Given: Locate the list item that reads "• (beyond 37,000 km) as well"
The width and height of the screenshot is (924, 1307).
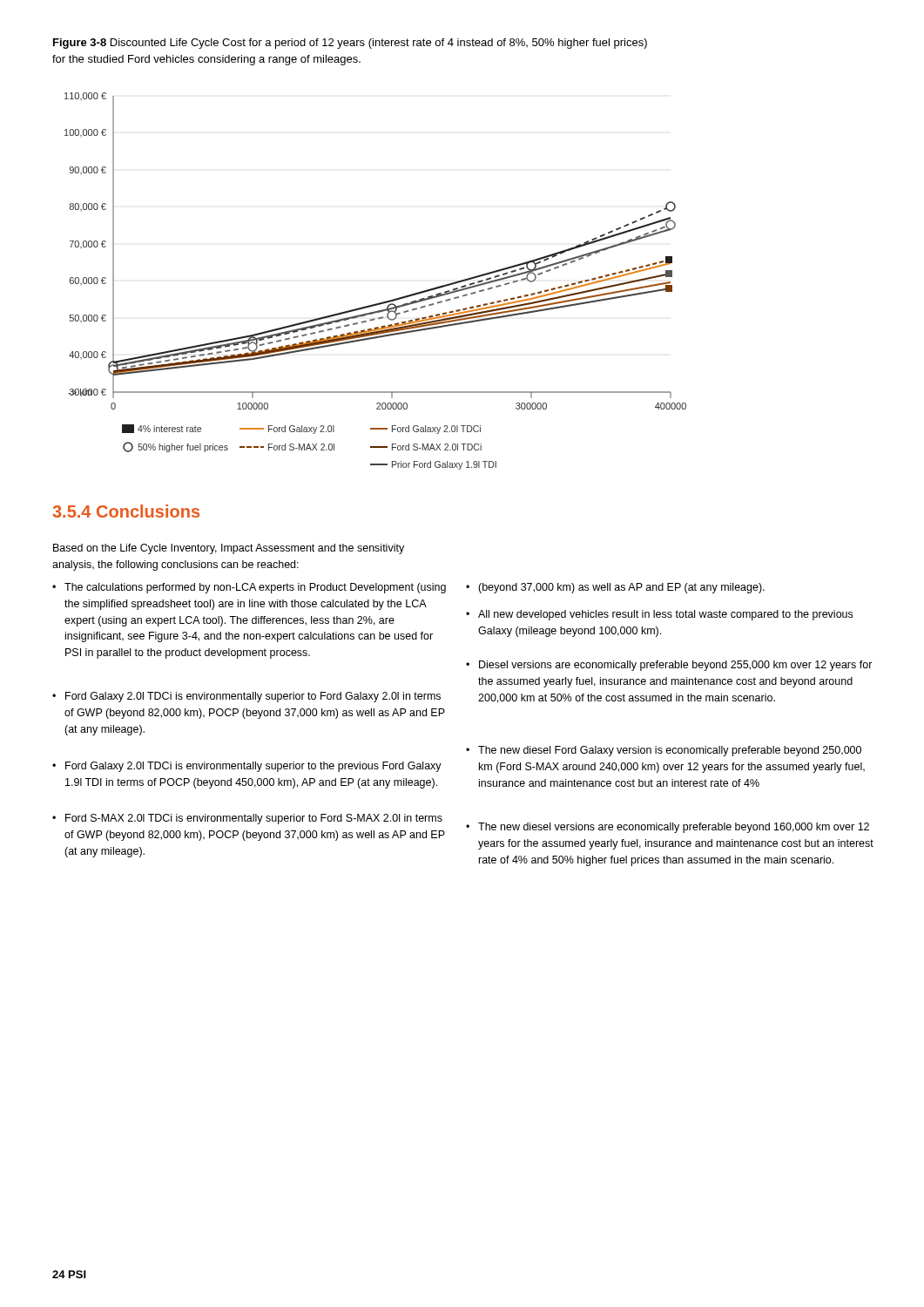Looking at the screenshot, I should click(x=616, y=588).
